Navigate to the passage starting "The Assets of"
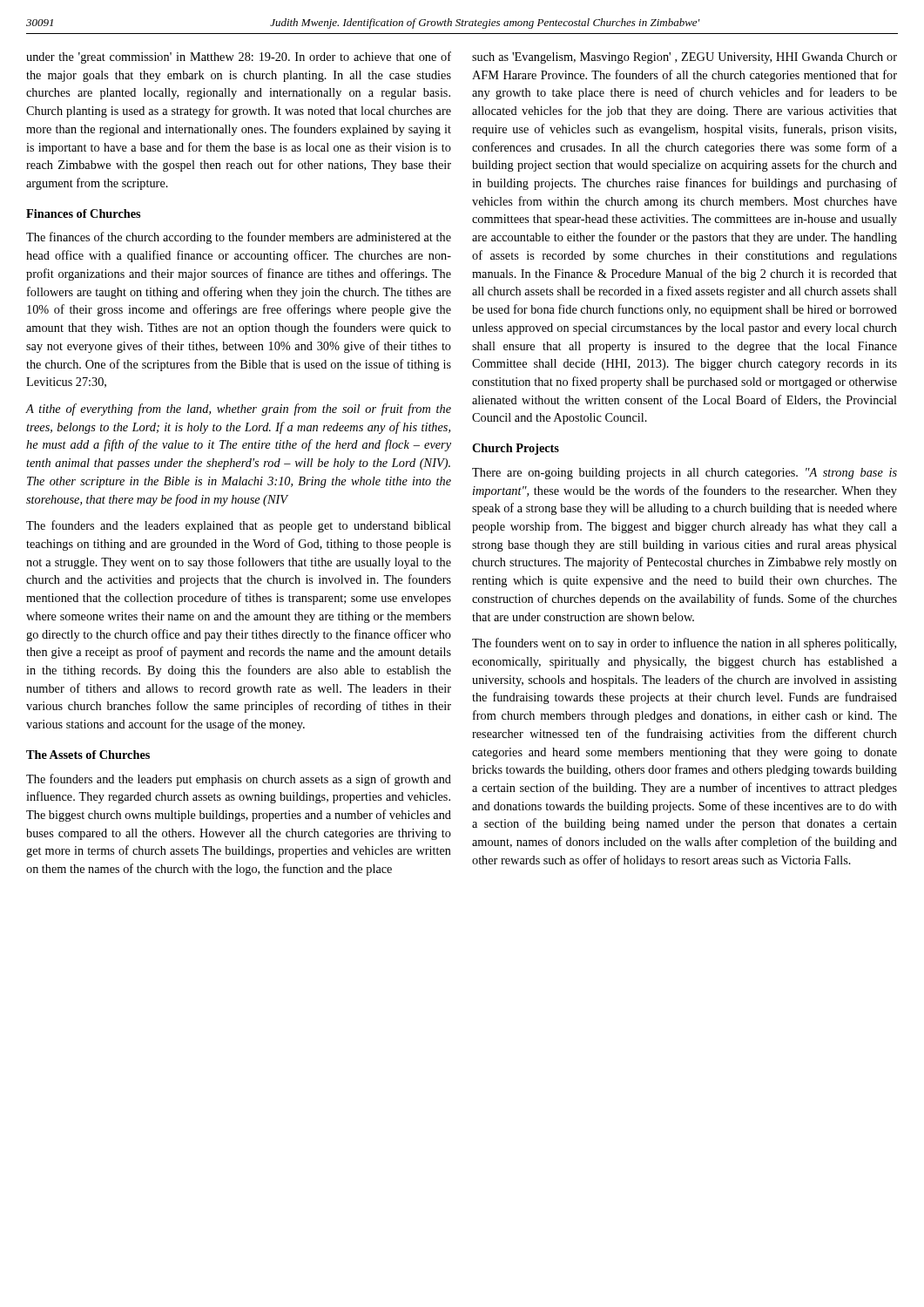The height and width of the screenshot is (1307, 924). click(x=88, y=754)
